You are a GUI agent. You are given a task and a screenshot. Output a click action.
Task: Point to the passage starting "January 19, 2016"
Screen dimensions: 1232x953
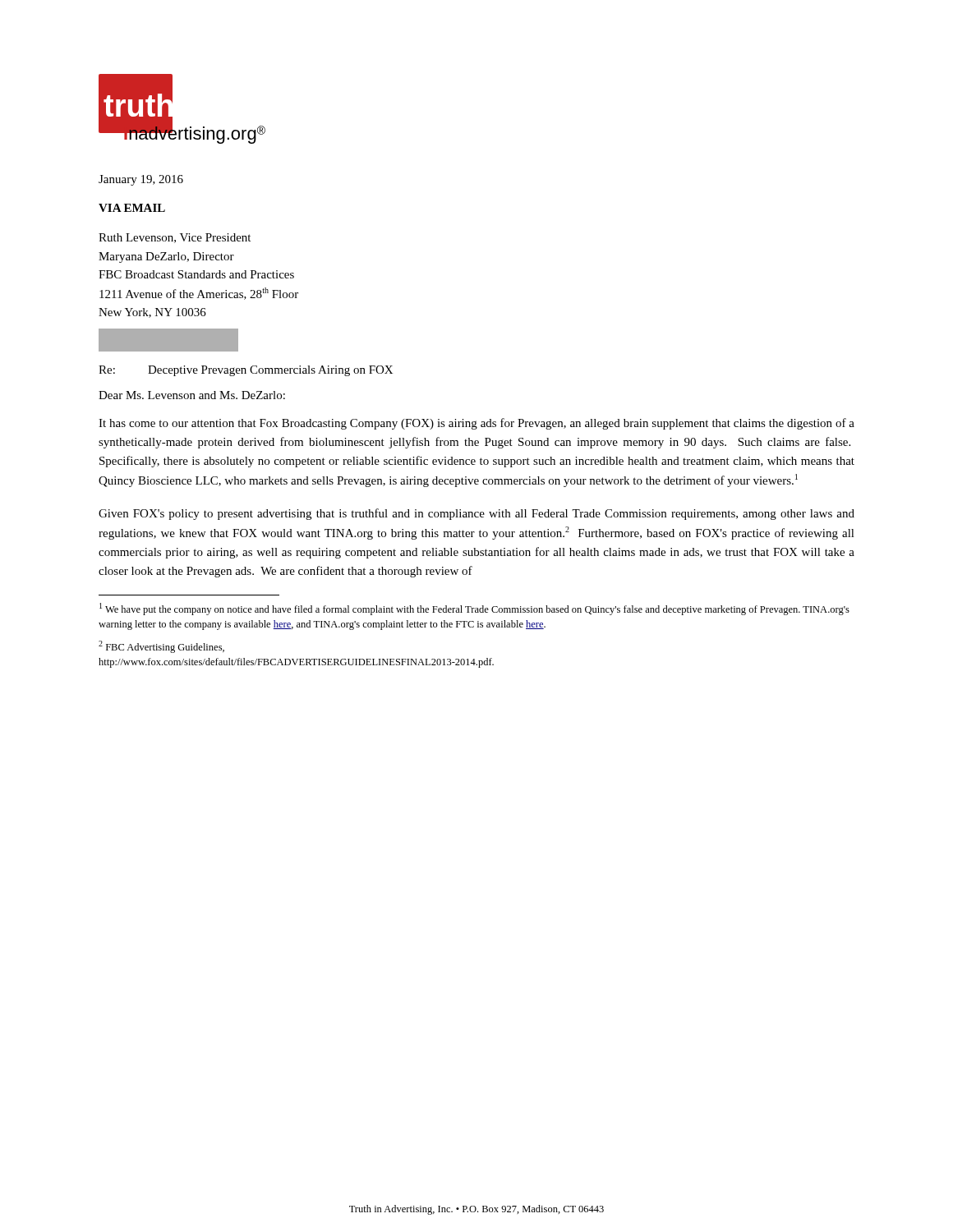[141, 179]
